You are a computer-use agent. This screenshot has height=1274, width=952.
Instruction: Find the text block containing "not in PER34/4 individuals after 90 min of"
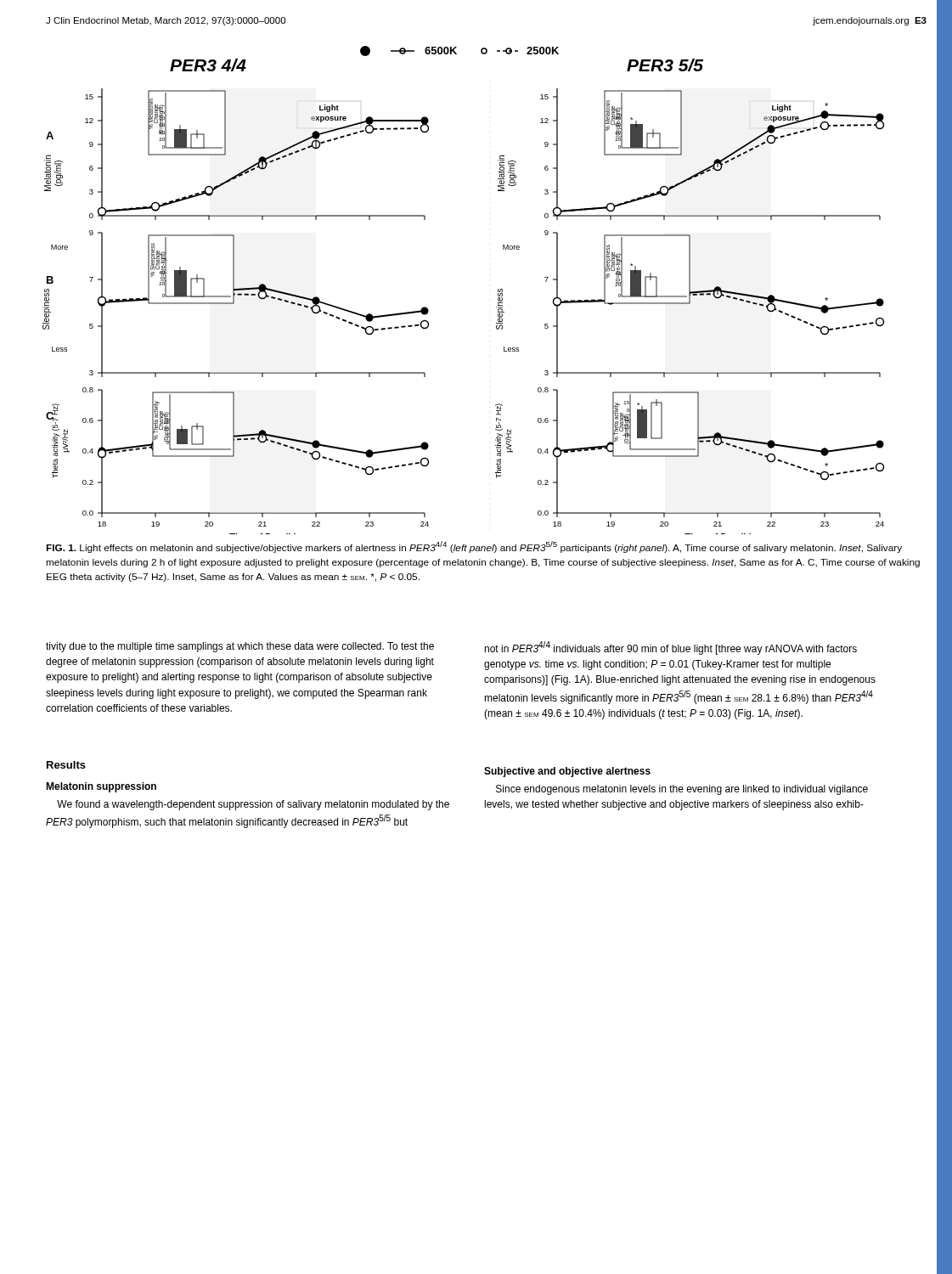click(x=680, y=680)
